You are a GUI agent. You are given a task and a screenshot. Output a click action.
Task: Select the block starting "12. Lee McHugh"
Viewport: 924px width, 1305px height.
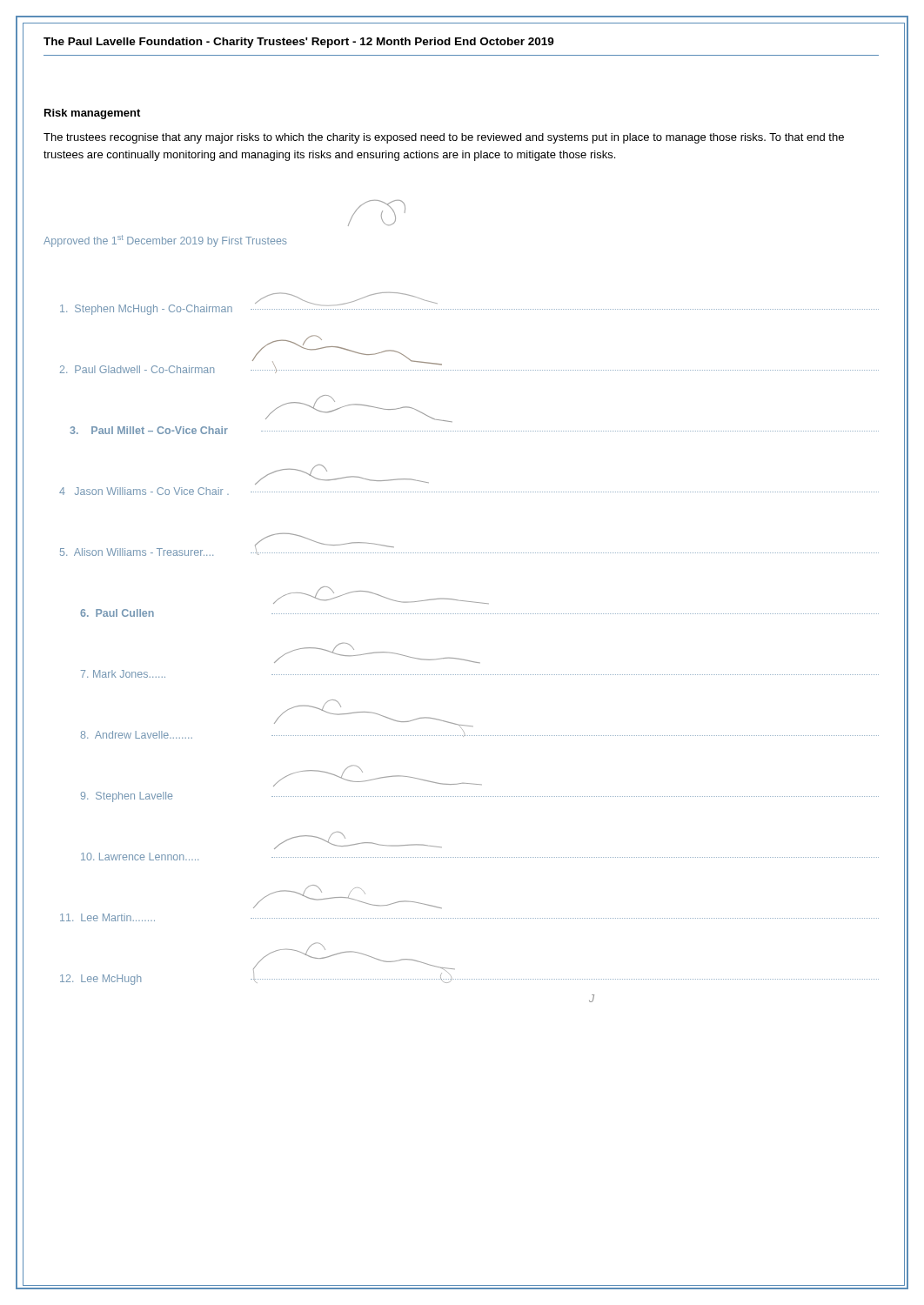461,963
